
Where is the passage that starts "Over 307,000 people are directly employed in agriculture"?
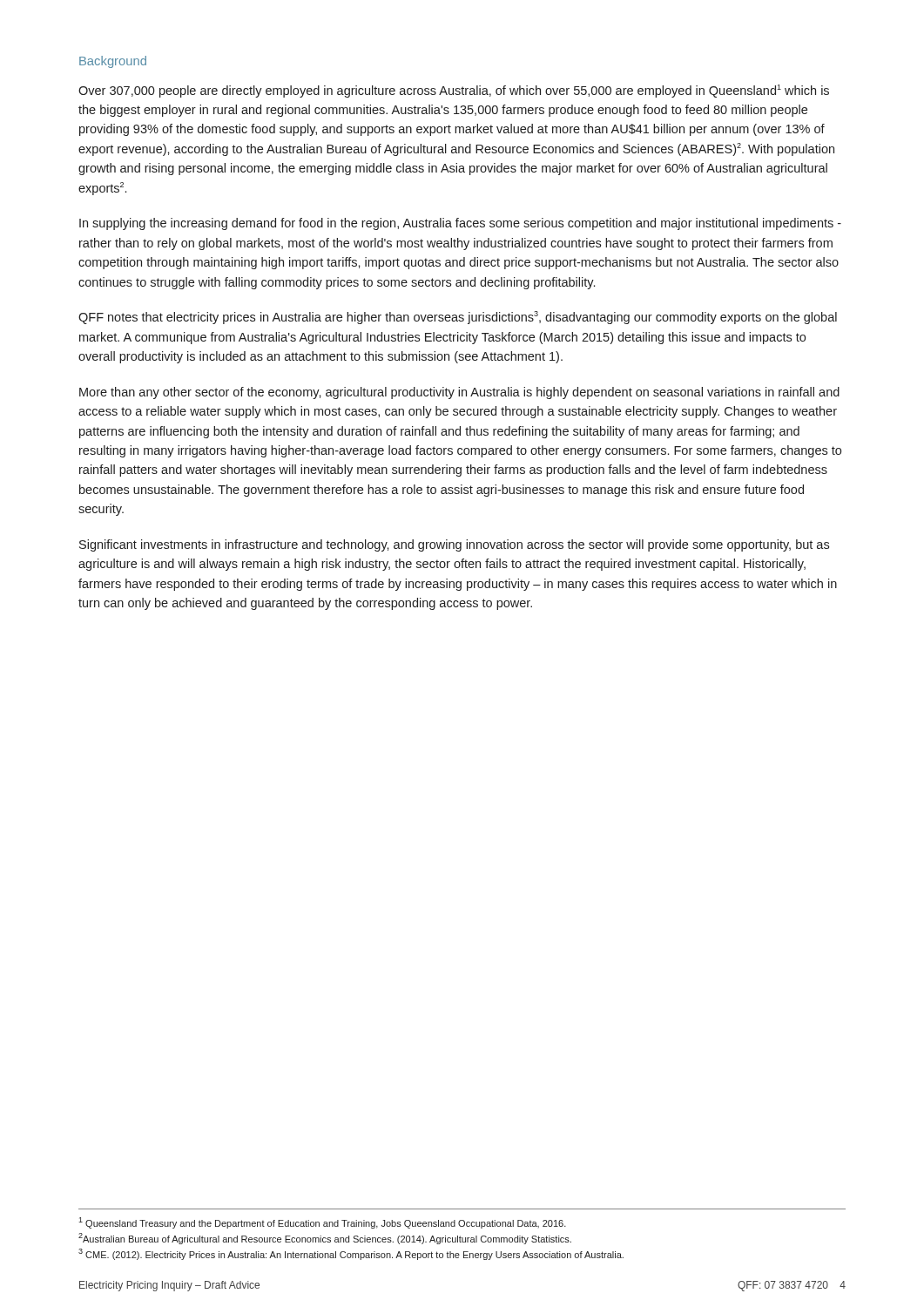(462, 139)
